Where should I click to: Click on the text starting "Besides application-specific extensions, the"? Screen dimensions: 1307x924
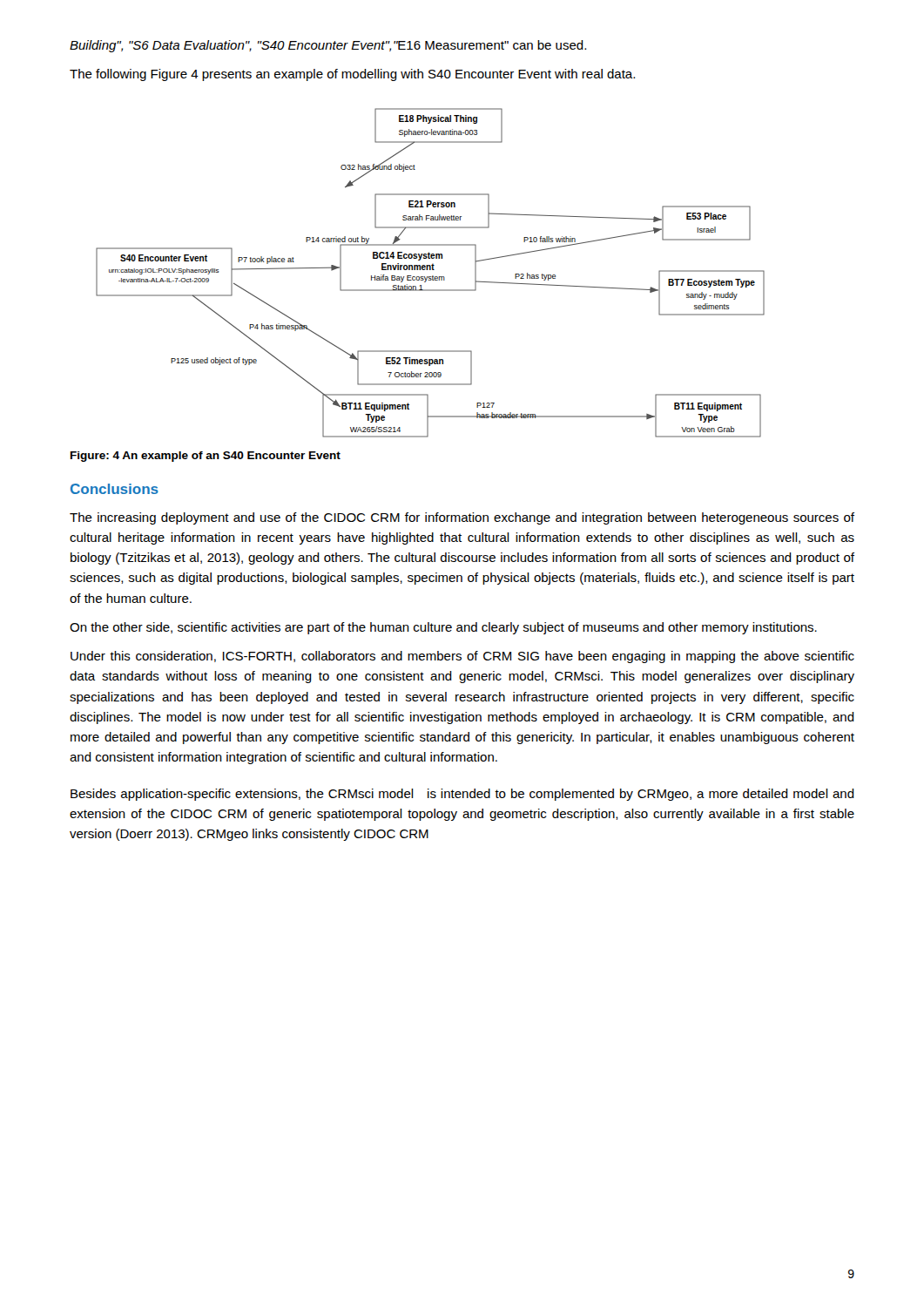point(462,813)
